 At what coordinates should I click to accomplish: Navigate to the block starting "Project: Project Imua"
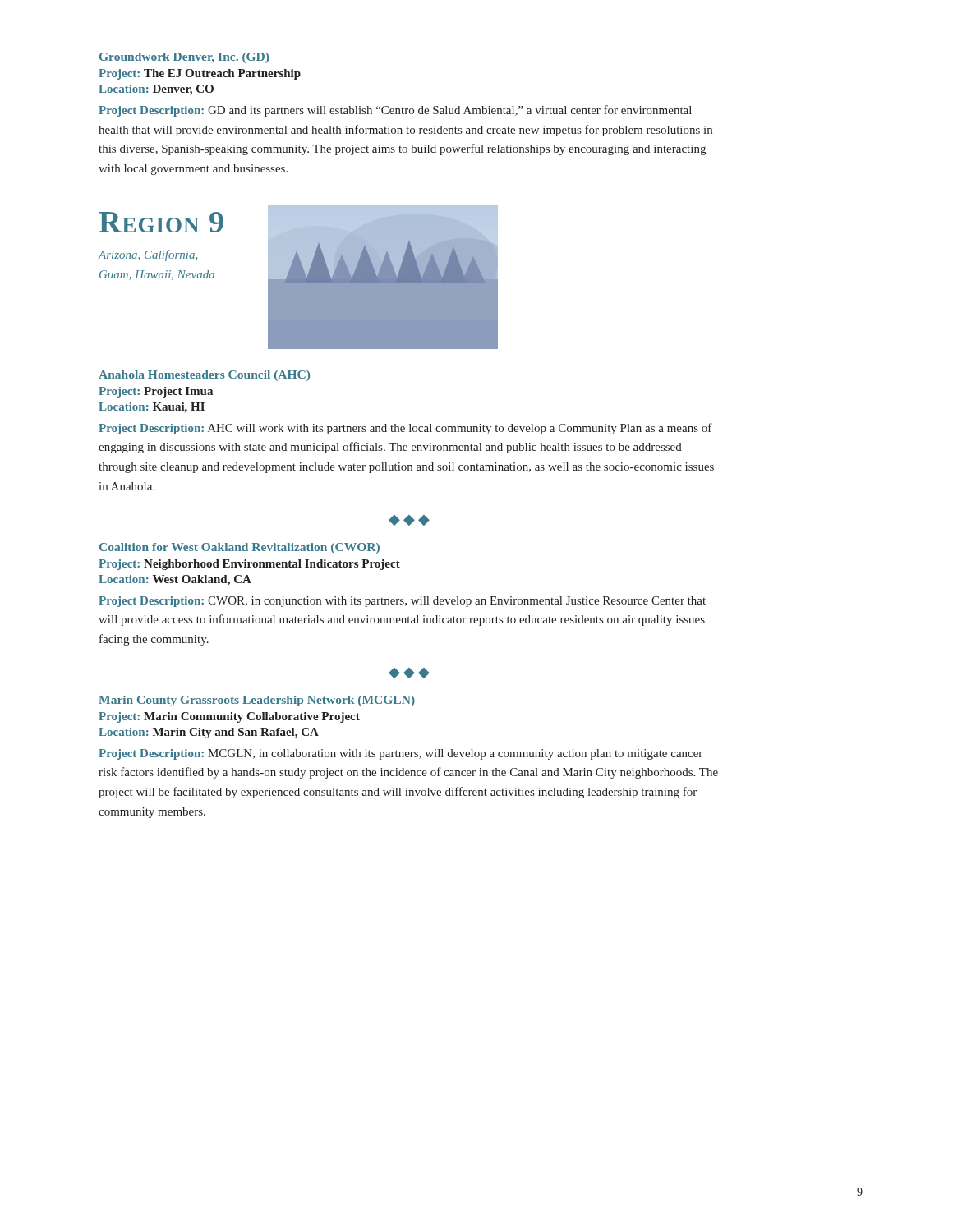(156, 391)
